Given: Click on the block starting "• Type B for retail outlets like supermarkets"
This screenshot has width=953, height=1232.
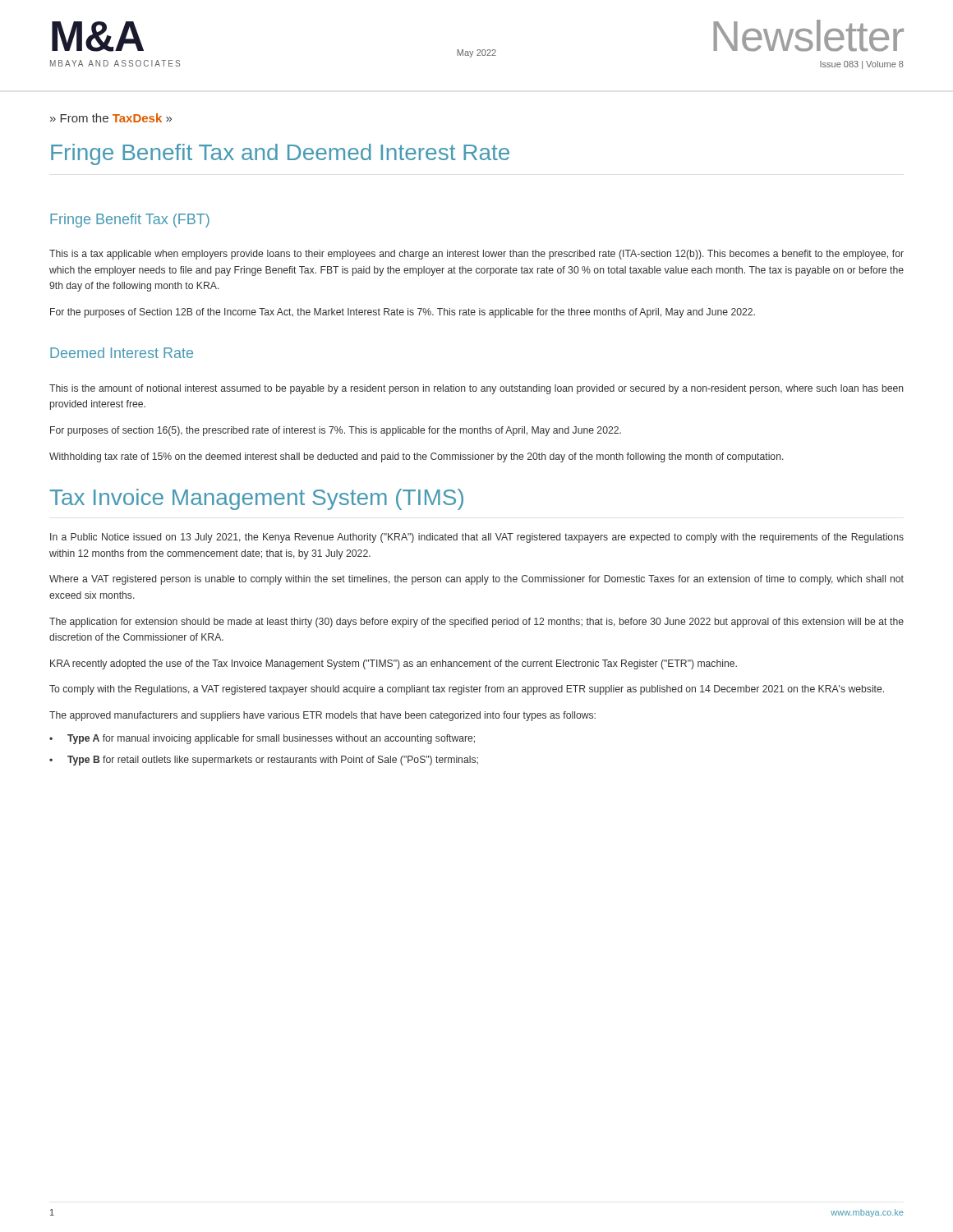Looking at the screenshot, I should [x=476, y=761].
